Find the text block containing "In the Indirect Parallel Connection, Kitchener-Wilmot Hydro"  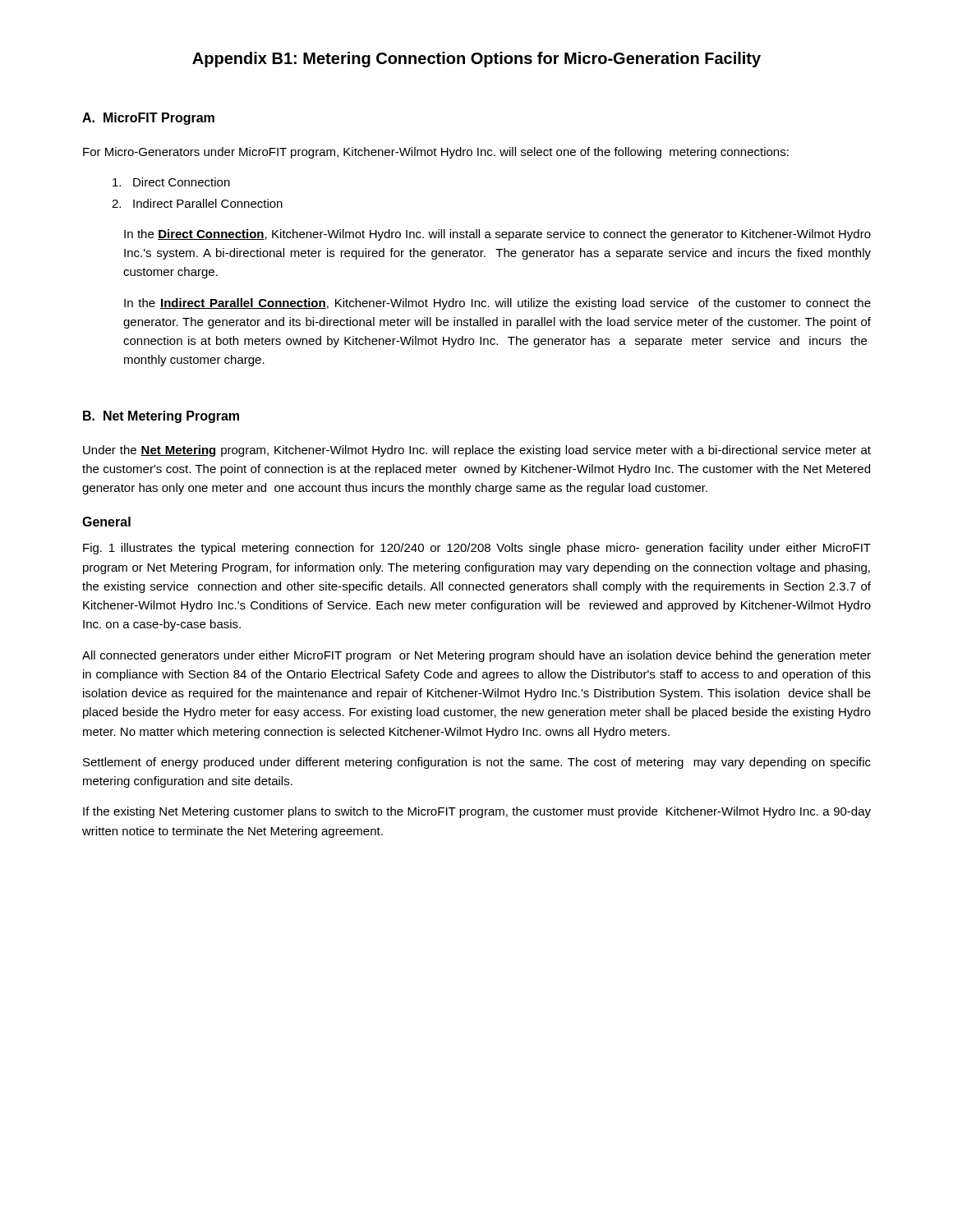point(497,331)
